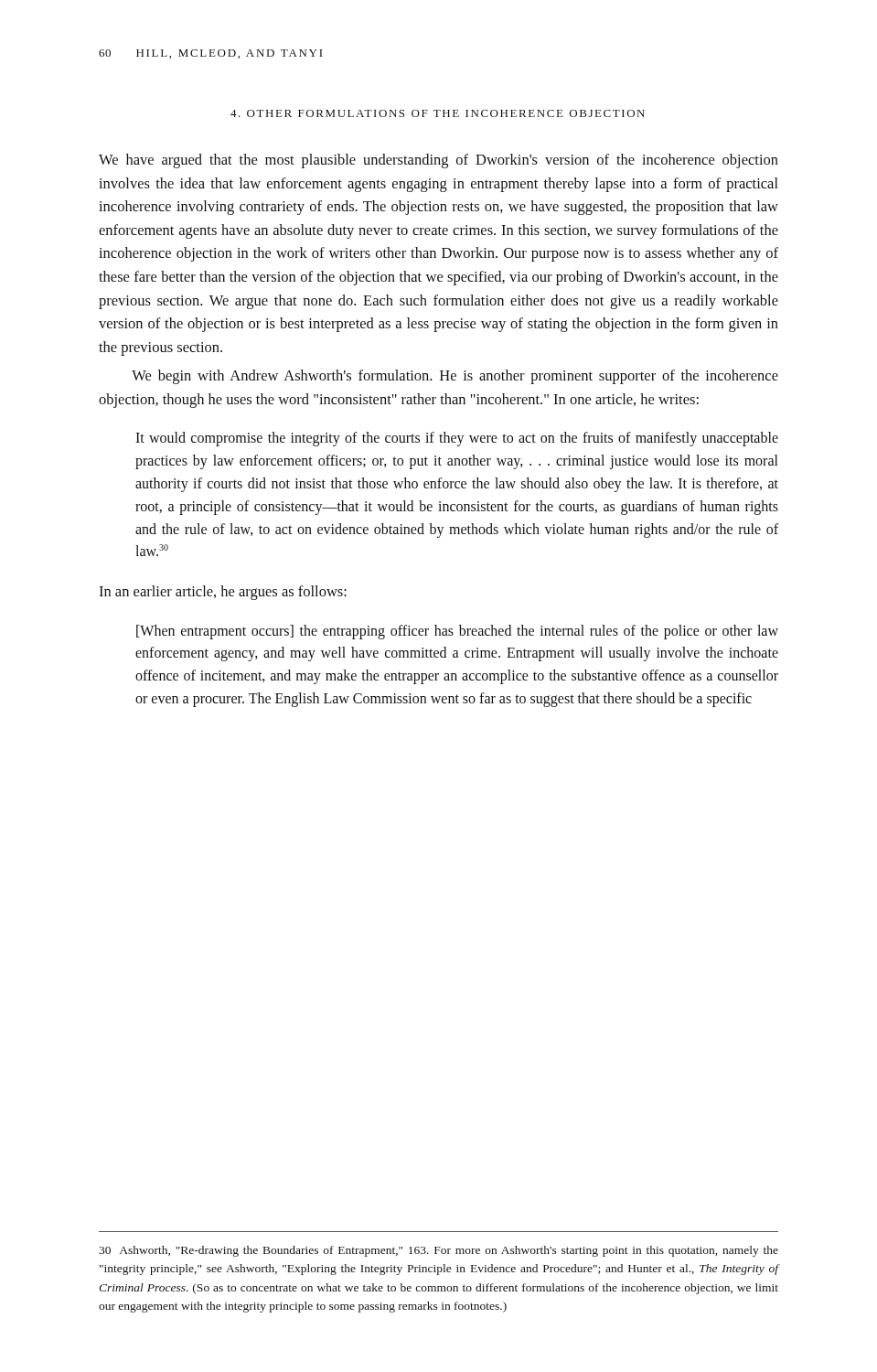Point to the block beginning "We begin with Andrew"
Image resolution: width=877 pixels, height=1372 pixels.
pos(438,387)
